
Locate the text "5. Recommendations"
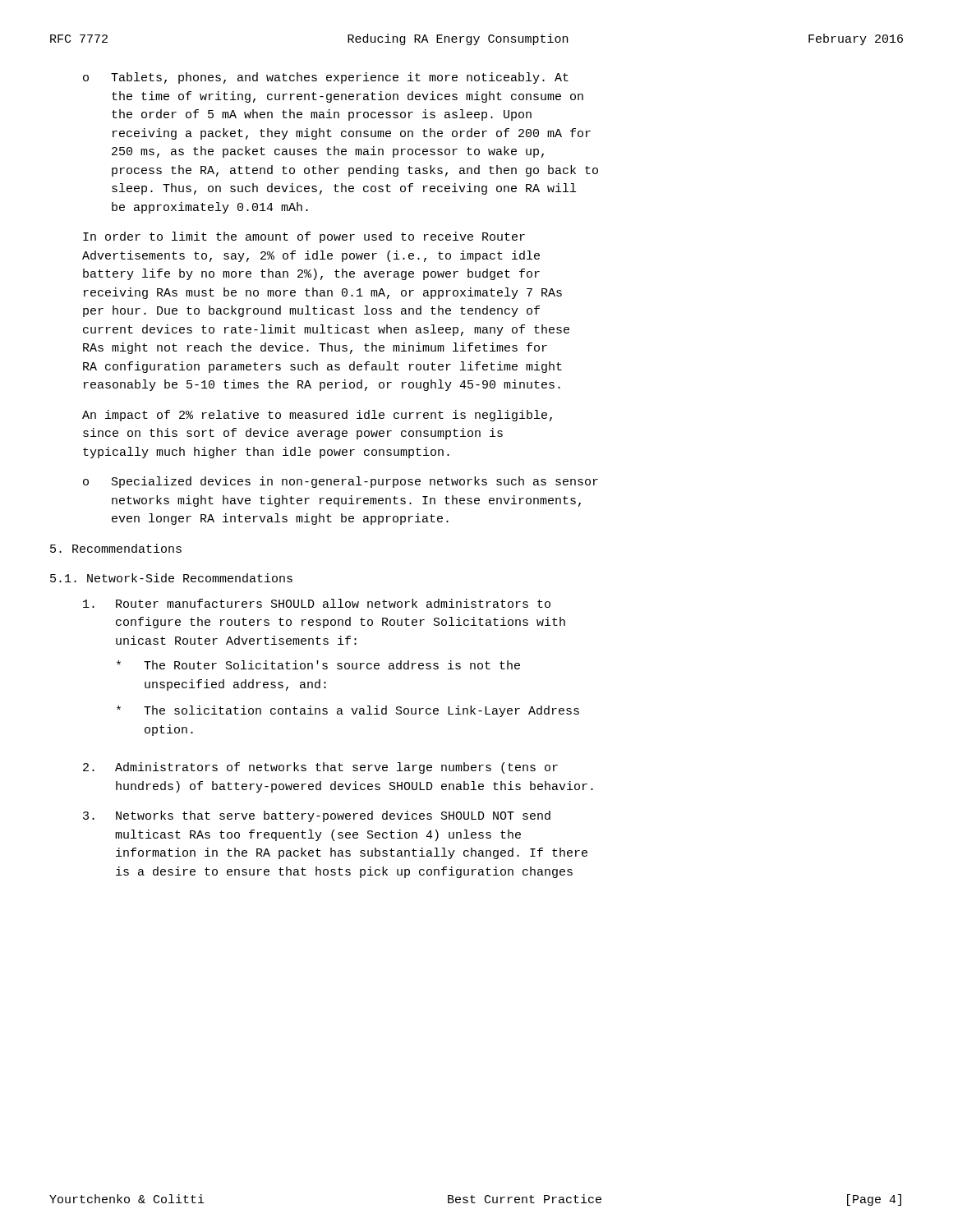(x=116, y=549)
